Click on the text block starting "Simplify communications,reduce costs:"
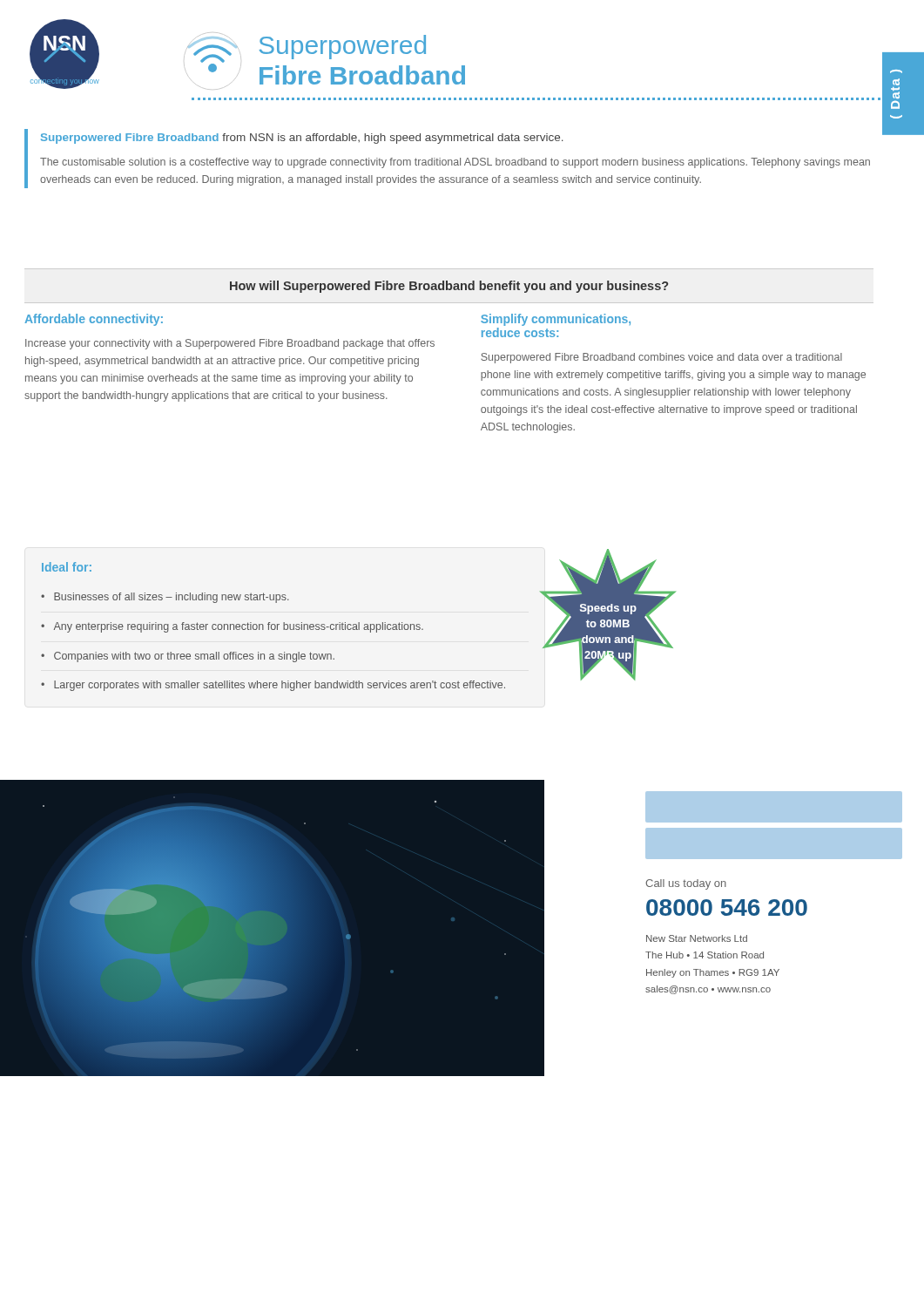Screen dimensions: 1307x924 (x=556, y=326)
